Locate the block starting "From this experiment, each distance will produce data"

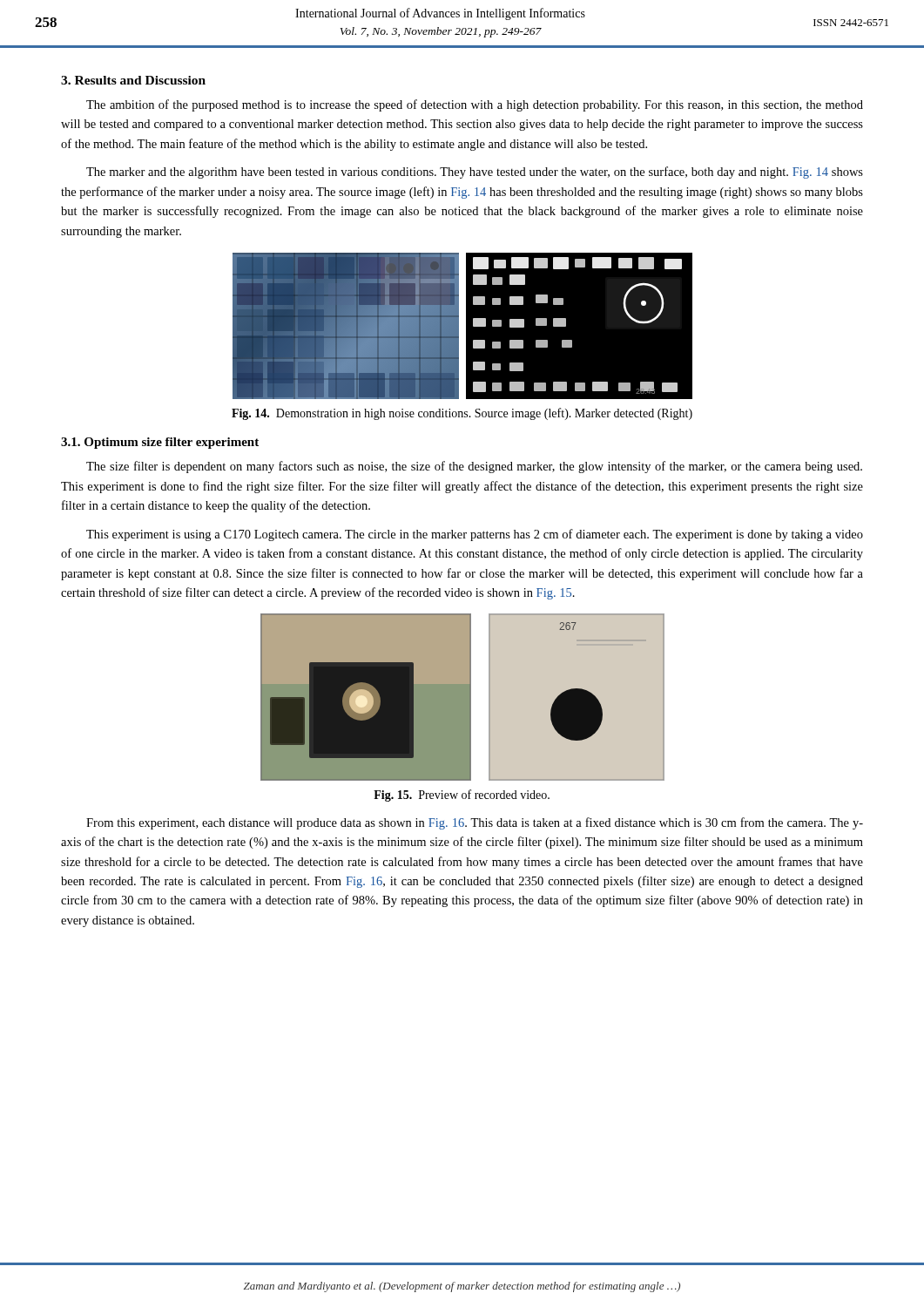(462, 871)
